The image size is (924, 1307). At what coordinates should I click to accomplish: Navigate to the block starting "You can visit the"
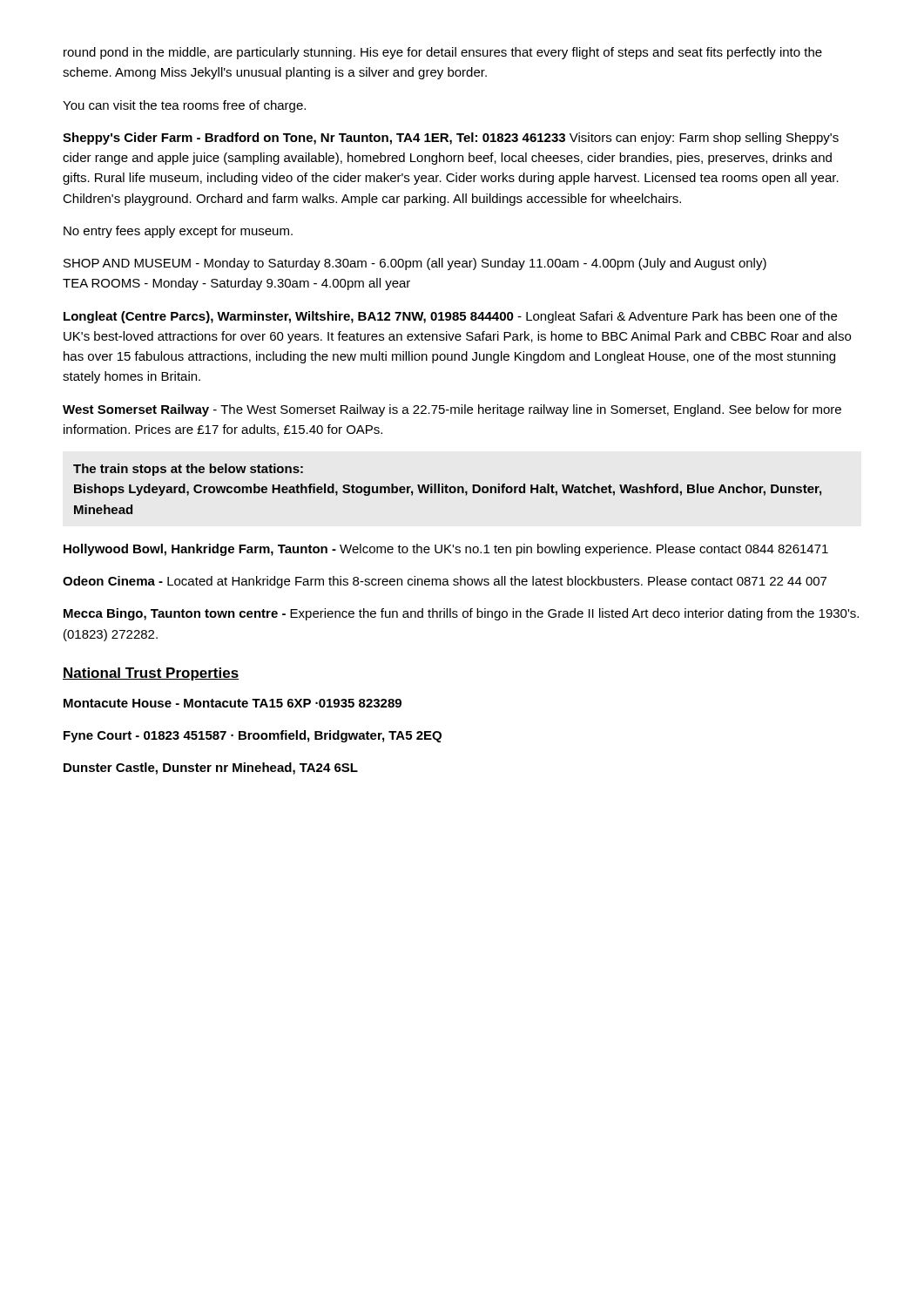point(185,105)
